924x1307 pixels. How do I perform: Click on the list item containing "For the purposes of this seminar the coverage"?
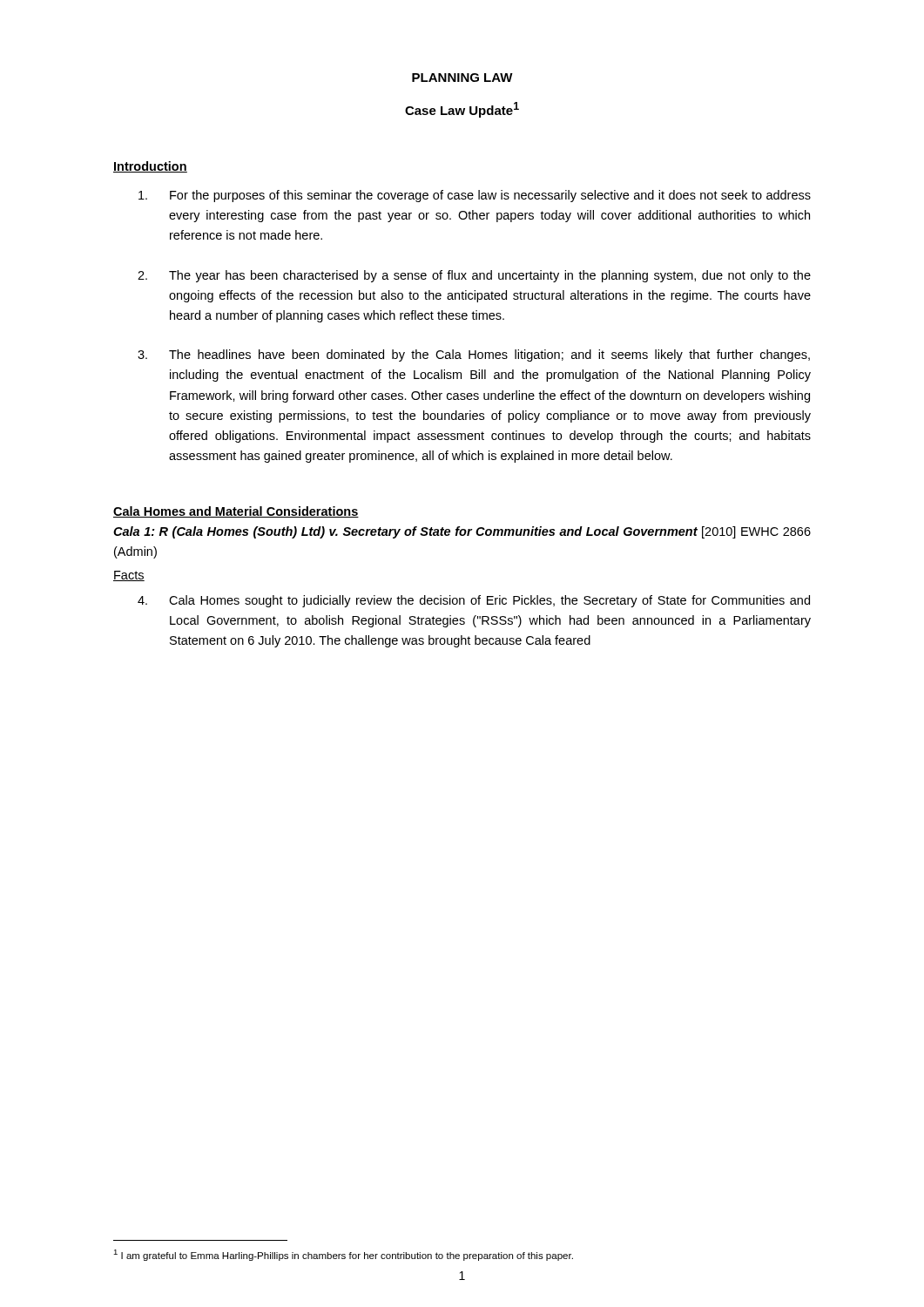pyautogui.click(x=474, y=216)
